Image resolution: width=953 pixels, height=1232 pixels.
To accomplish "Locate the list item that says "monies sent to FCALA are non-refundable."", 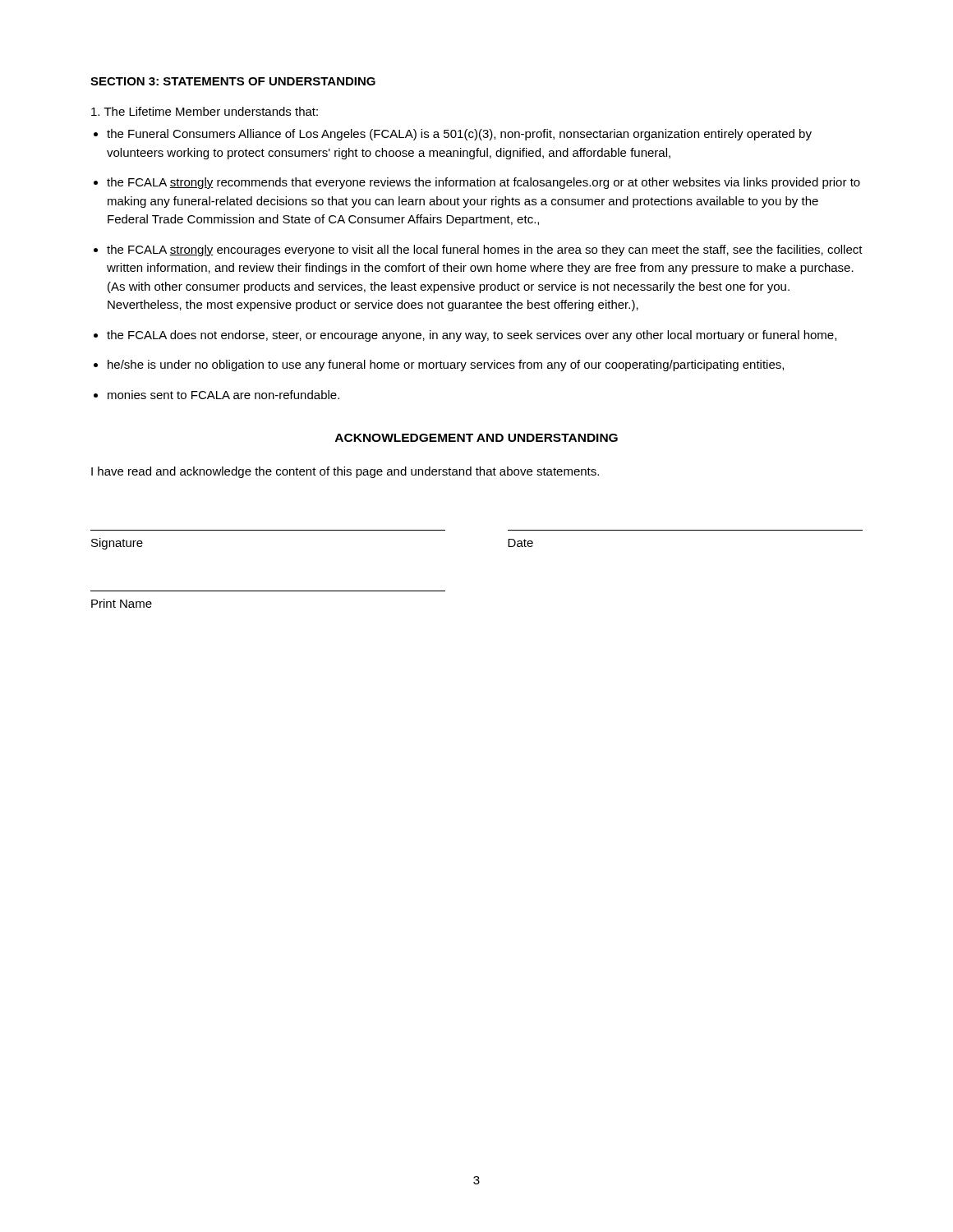I will (x=224, y=394).
